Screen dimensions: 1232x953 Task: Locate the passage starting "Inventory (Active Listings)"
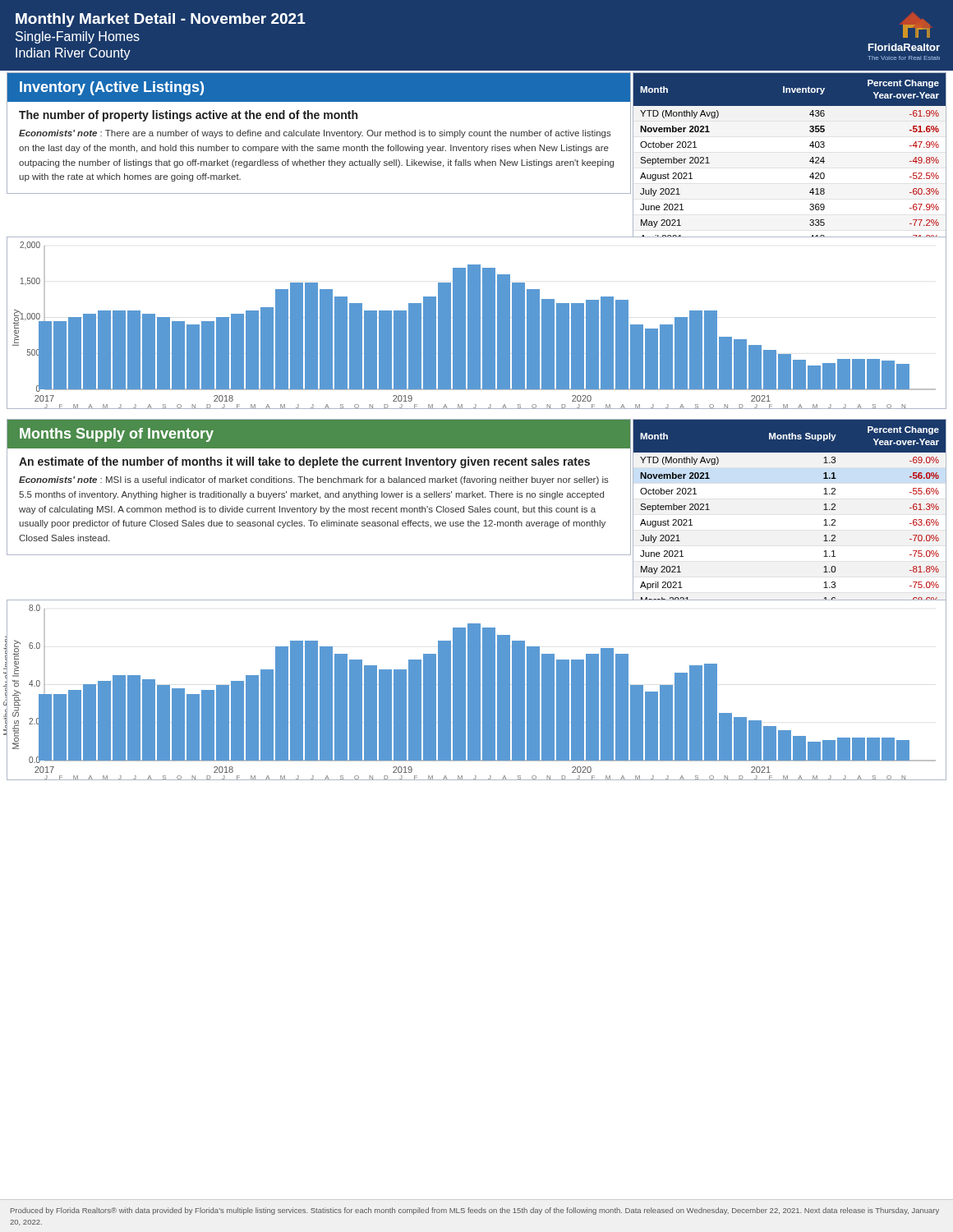[112, 87]
